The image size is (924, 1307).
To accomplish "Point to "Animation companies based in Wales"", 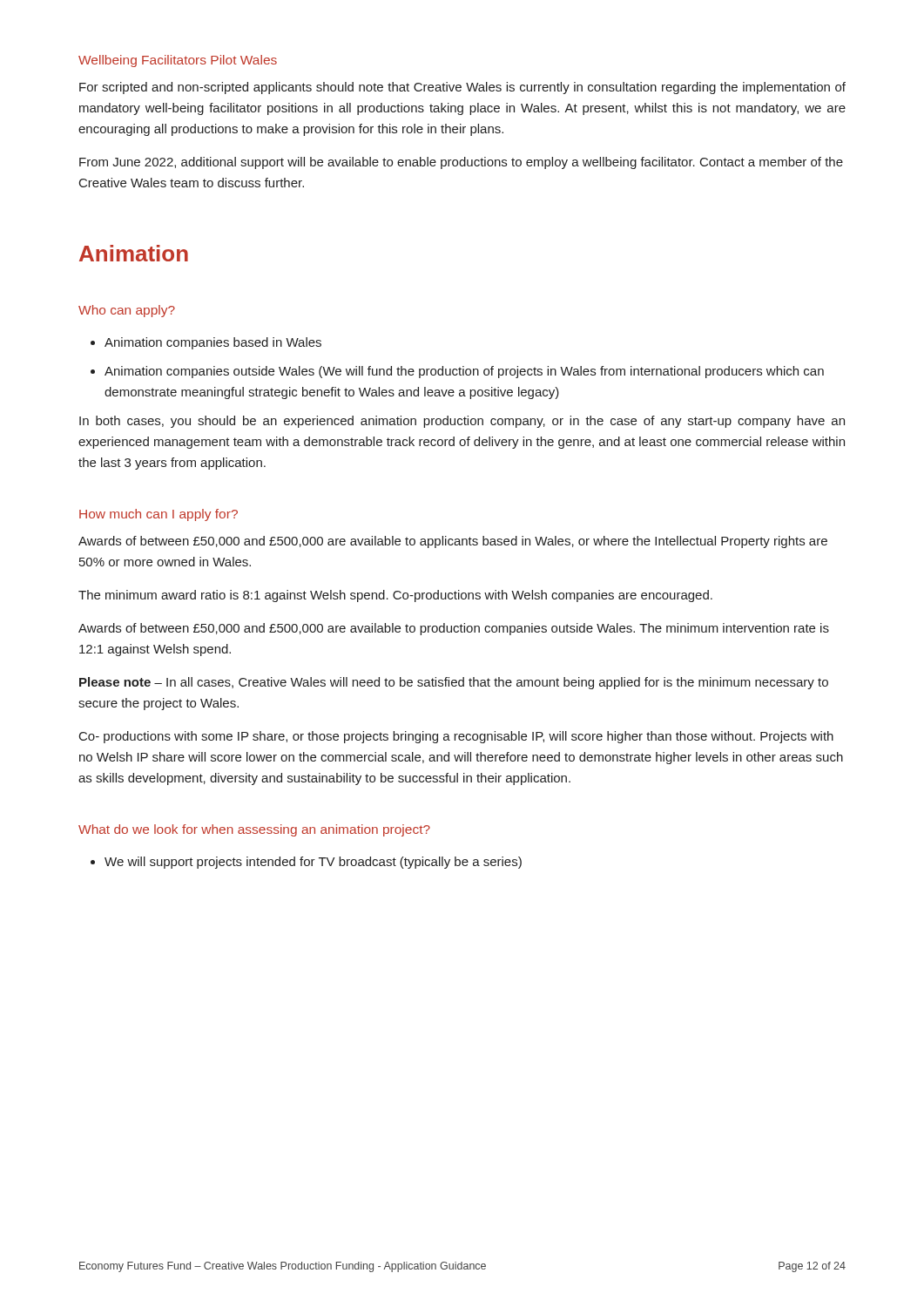I will tap(206, 343).
